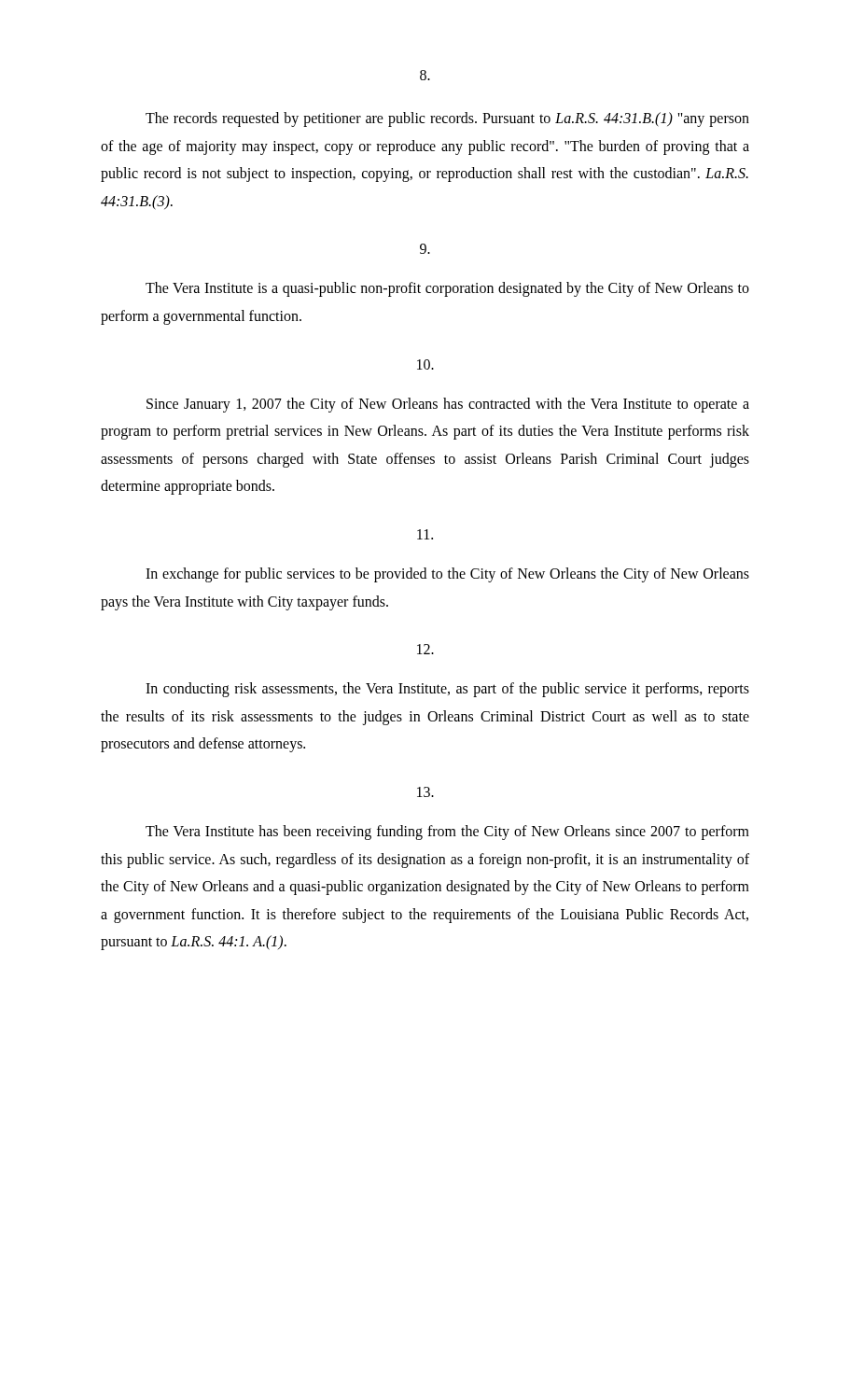850x1400 pixels.
Task: Find the text block containing "The records requested by petitioner"
Action: pos(425,160)
